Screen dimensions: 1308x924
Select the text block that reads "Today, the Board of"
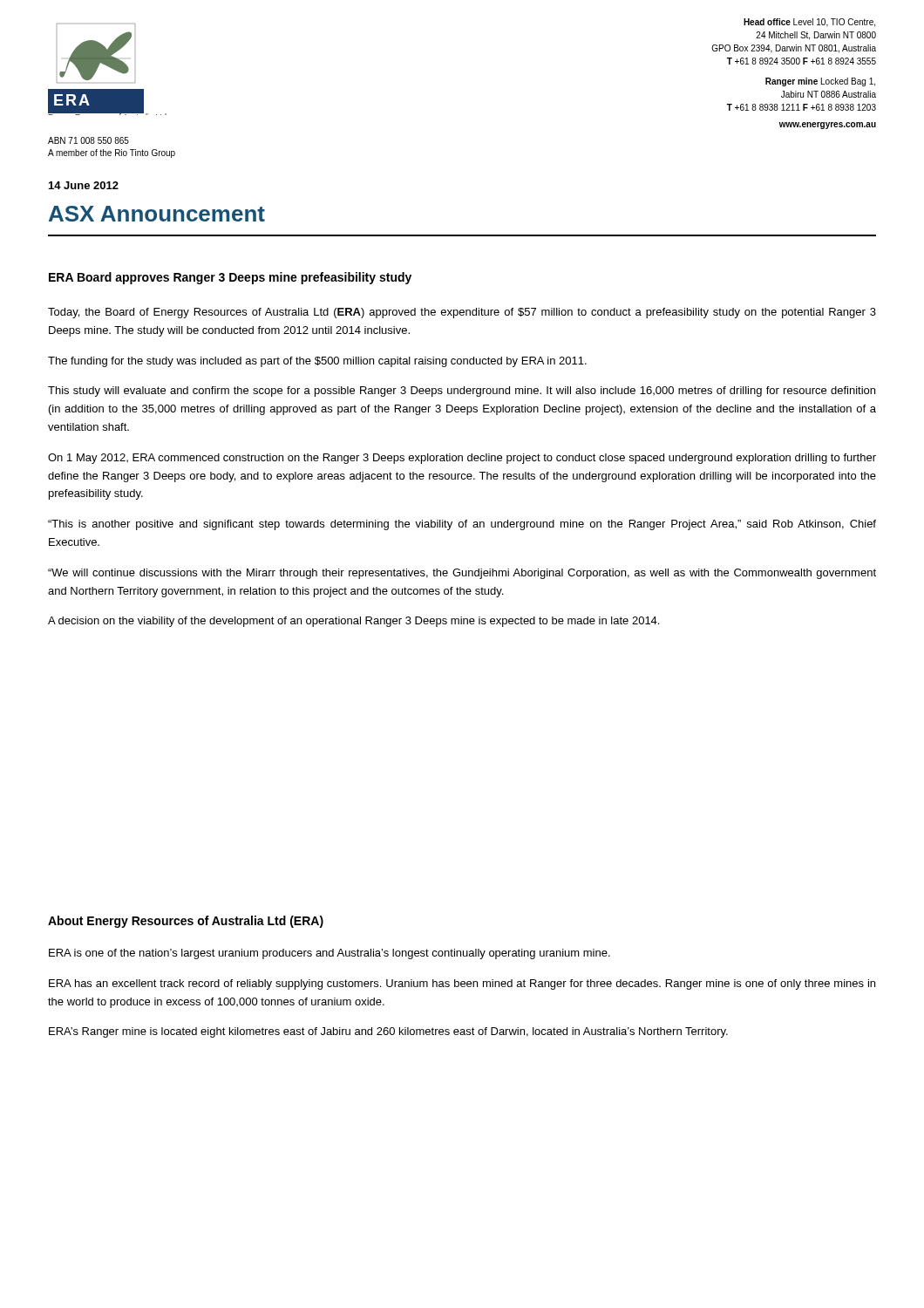point(462,467)
